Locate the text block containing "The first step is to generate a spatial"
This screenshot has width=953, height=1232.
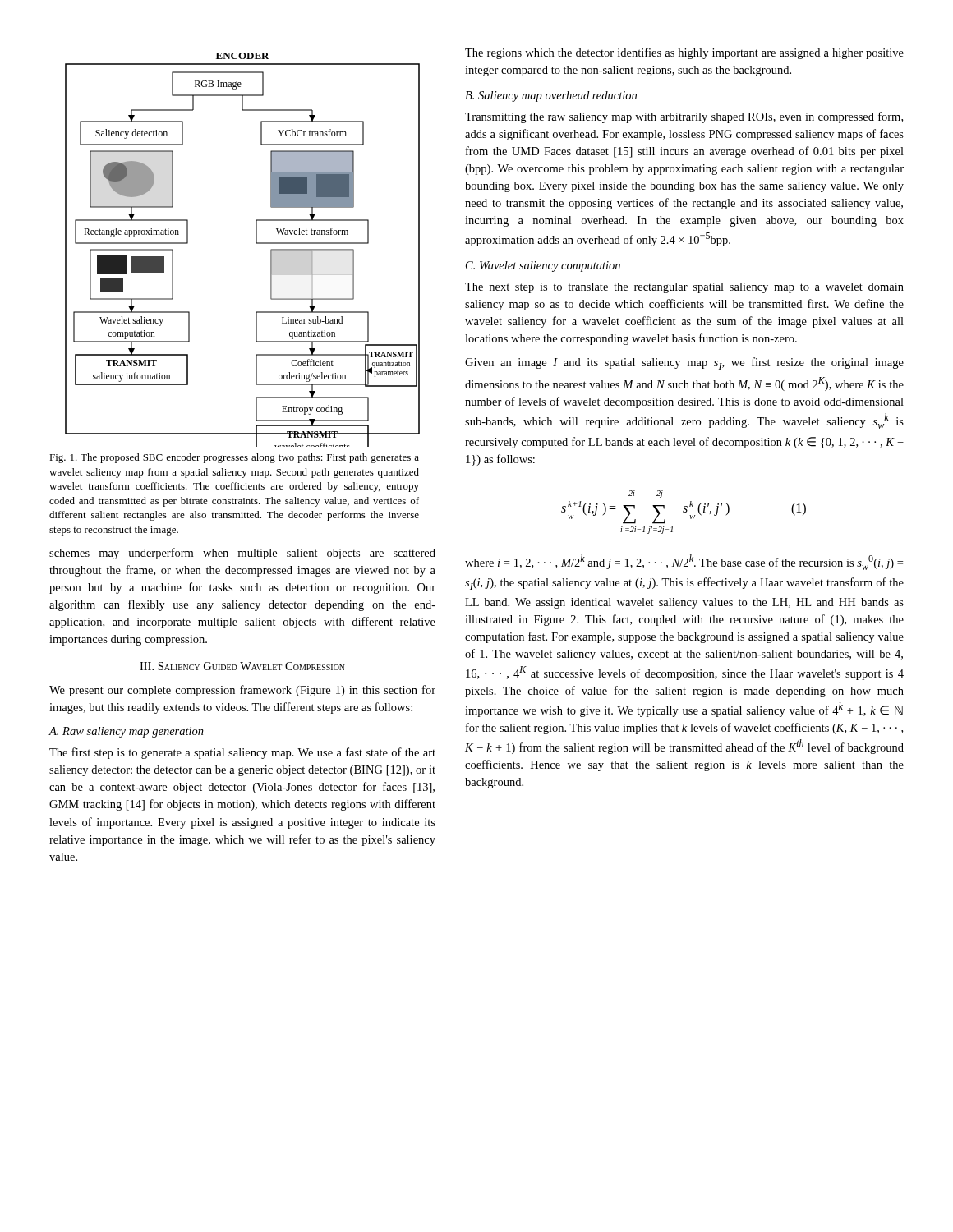tap(242, 804)
